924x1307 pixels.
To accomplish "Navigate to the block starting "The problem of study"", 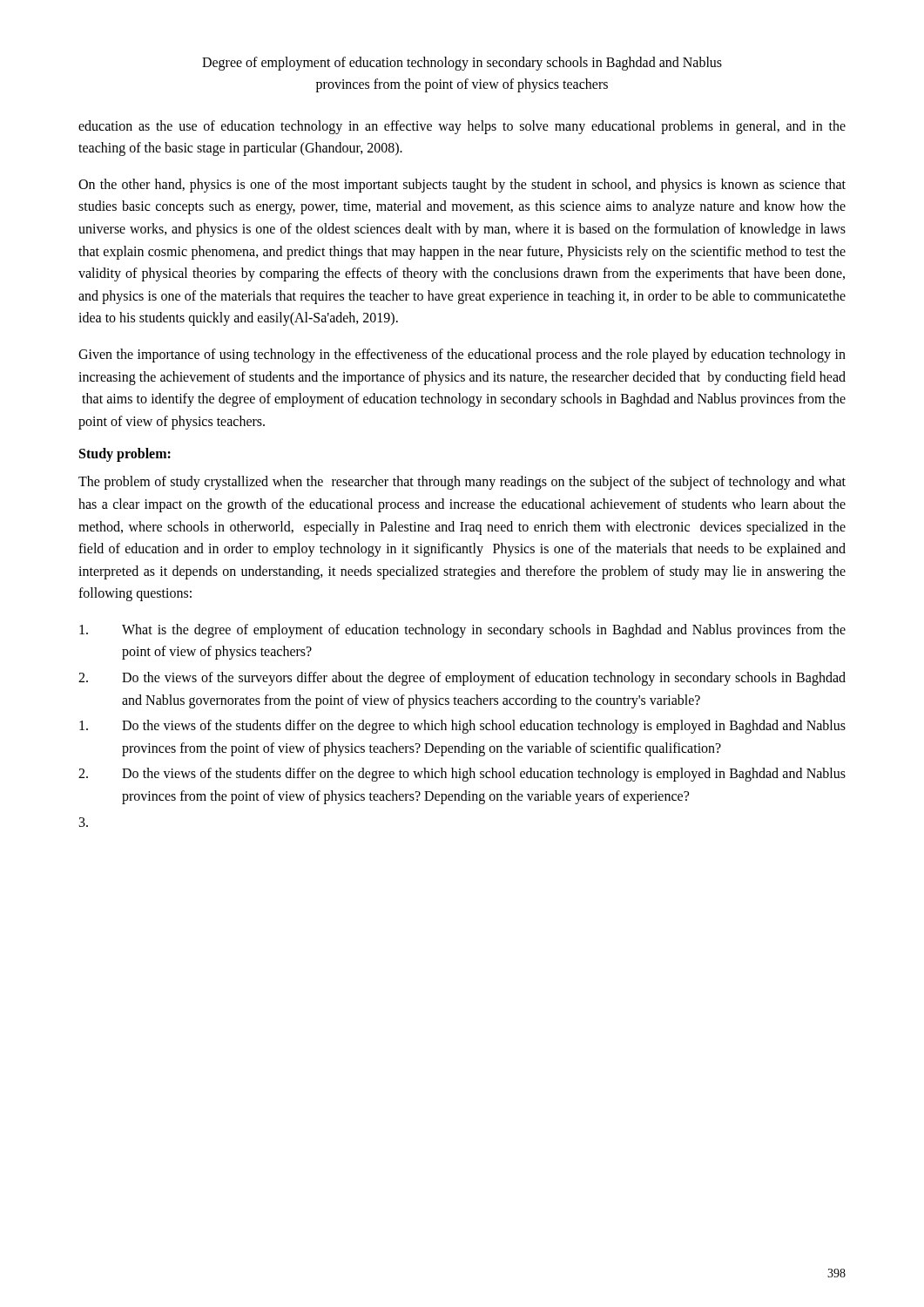I will (462, 537).
